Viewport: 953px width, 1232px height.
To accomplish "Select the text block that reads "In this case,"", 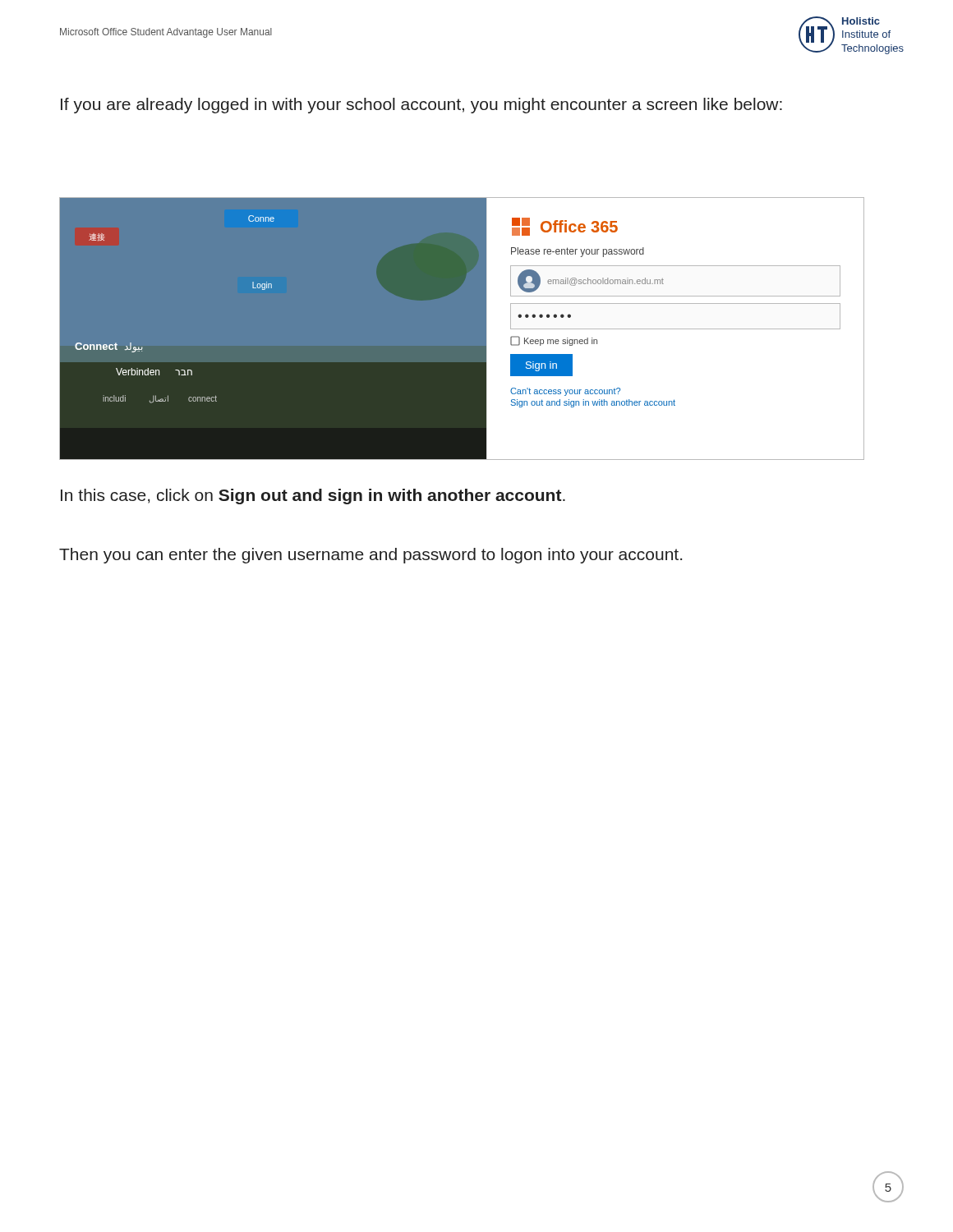I will (x=313, y=495).
